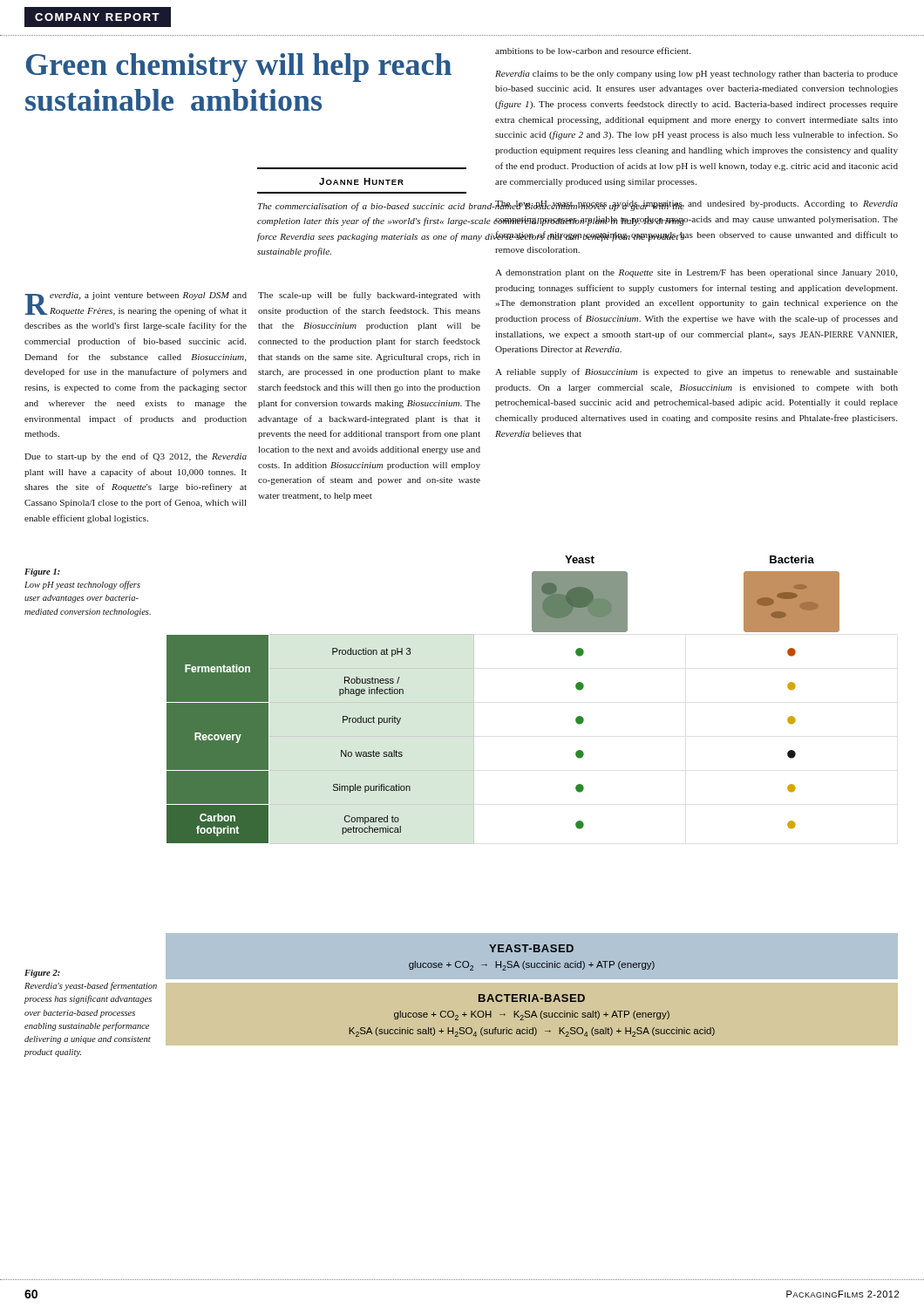Image resolution: width=924 pixels, height=1308 pixels.
Task: Click on the element starting "Green chemistry will help reach sustainable ambitions"
Action: 247,83
